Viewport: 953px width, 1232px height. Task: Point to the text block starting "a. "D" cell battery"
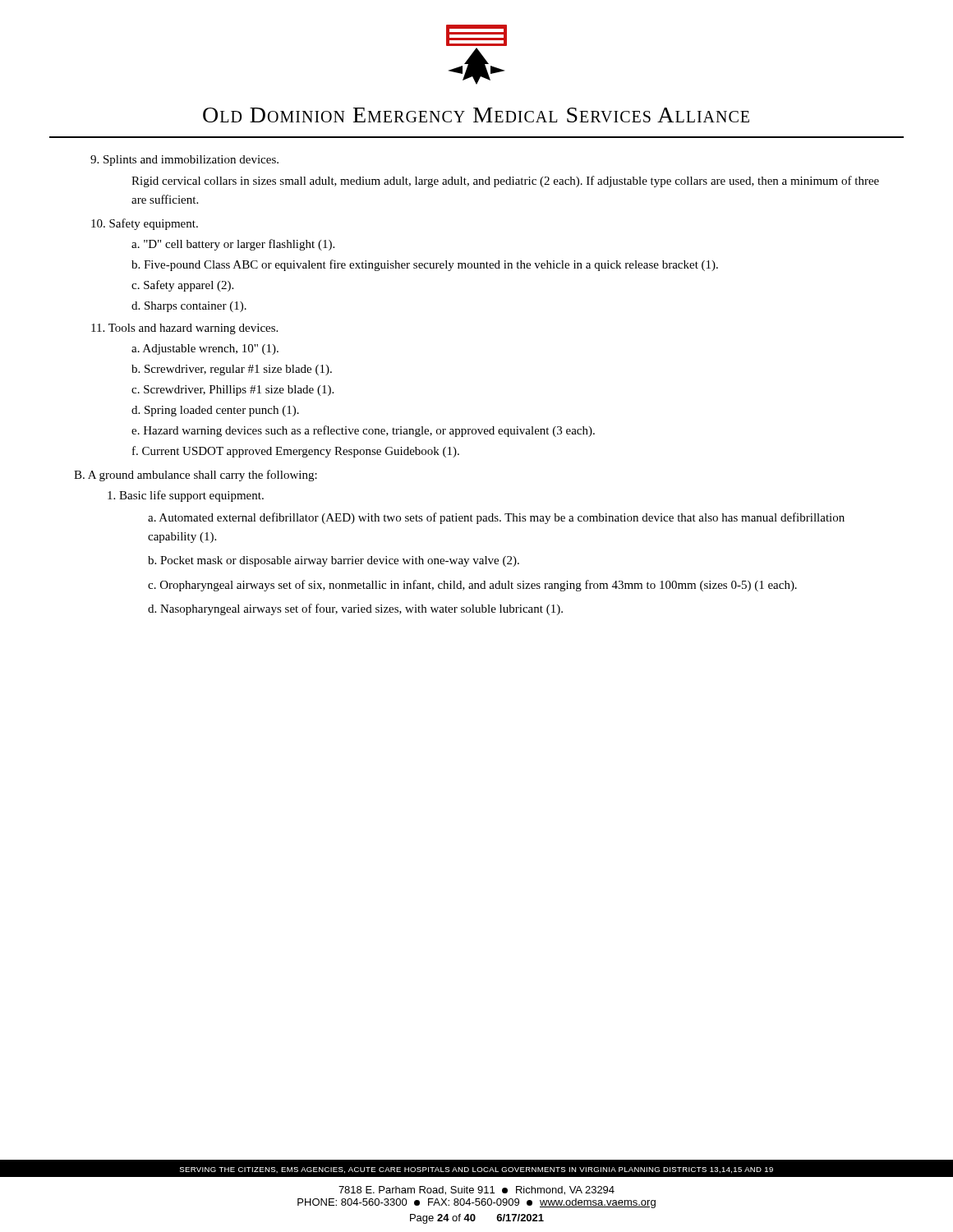(x=233, y=244)
